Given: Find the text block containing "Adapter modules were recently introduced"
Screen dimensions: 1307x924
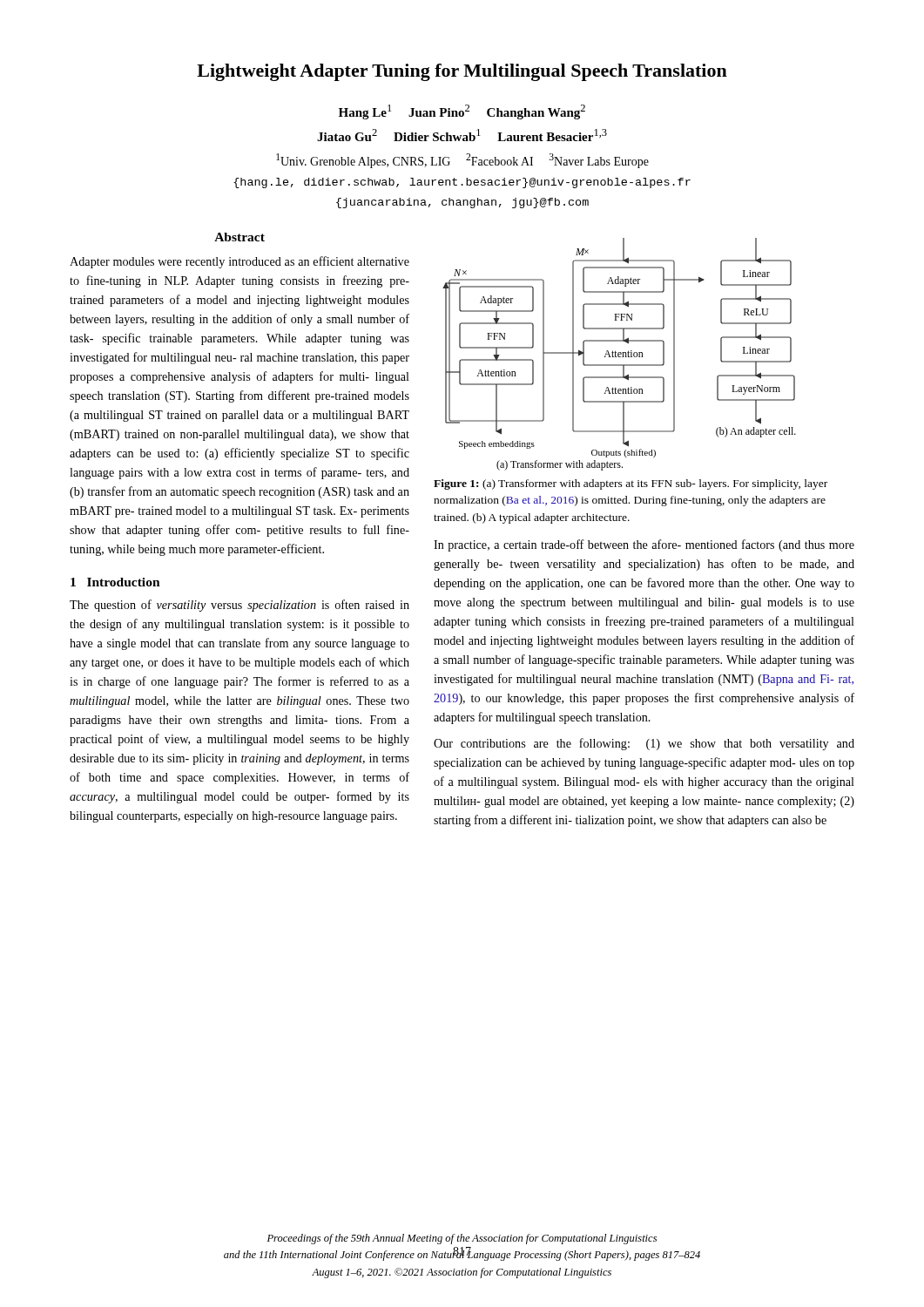Looking at the screenshot, I should click(240, 405).
